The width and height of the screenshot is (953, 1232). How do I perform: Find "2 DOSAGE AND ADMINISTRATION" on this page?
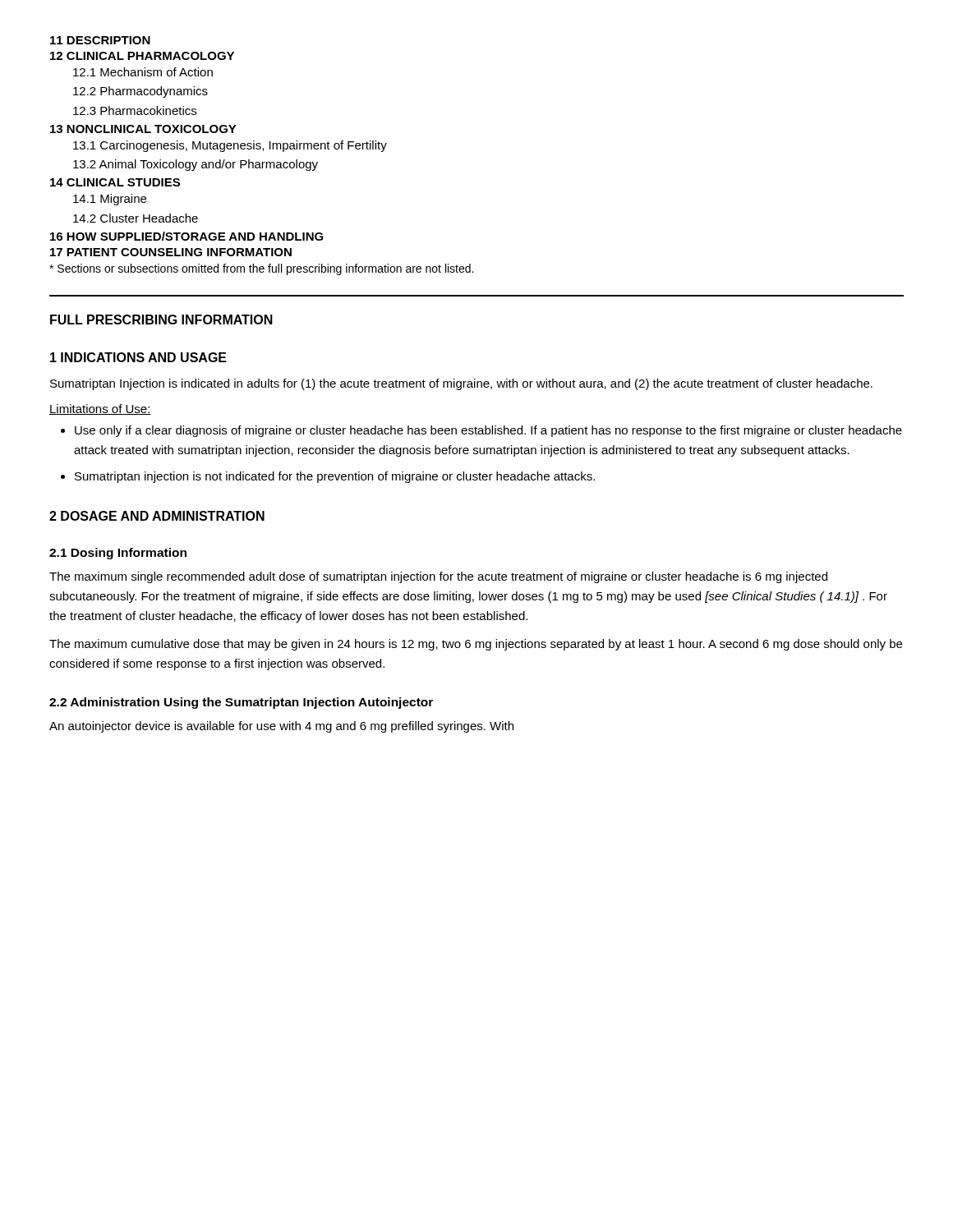coord(157,516)
